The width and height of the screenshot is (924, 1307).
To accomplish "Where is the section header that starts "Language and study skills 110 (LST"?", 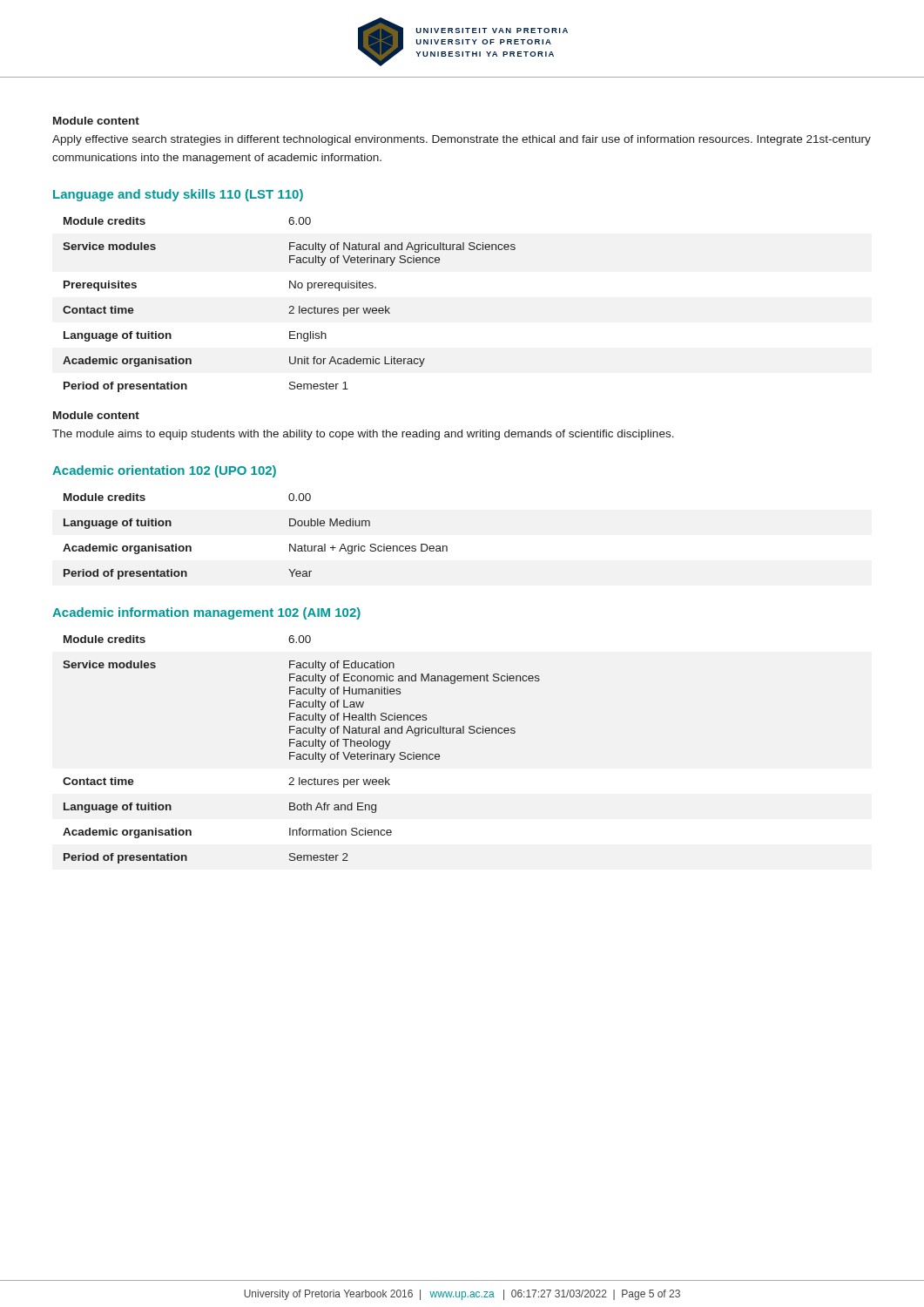I will click(178, 194).
